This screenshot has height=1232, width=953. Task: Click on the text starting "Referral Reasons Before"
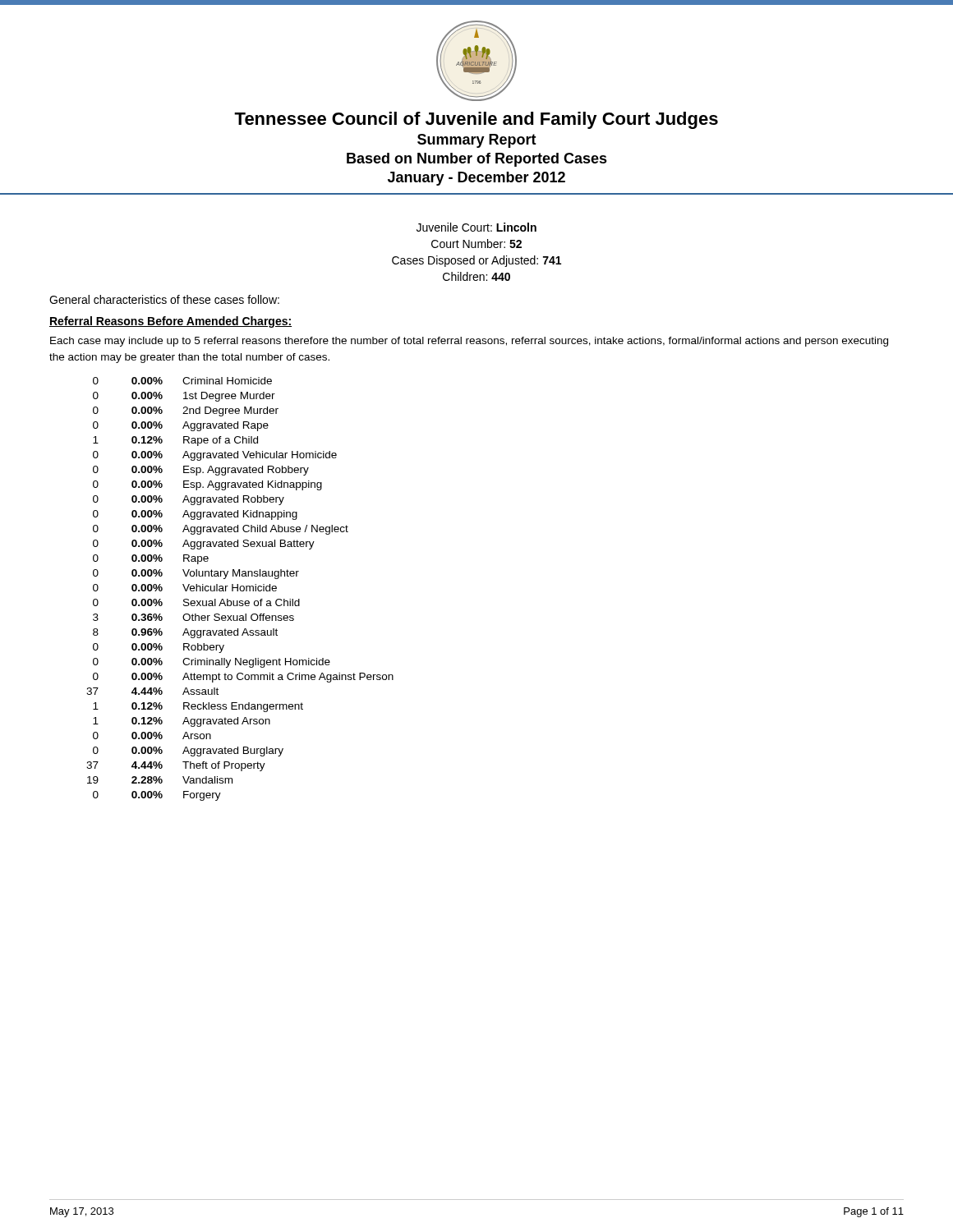tap(171, 321)
